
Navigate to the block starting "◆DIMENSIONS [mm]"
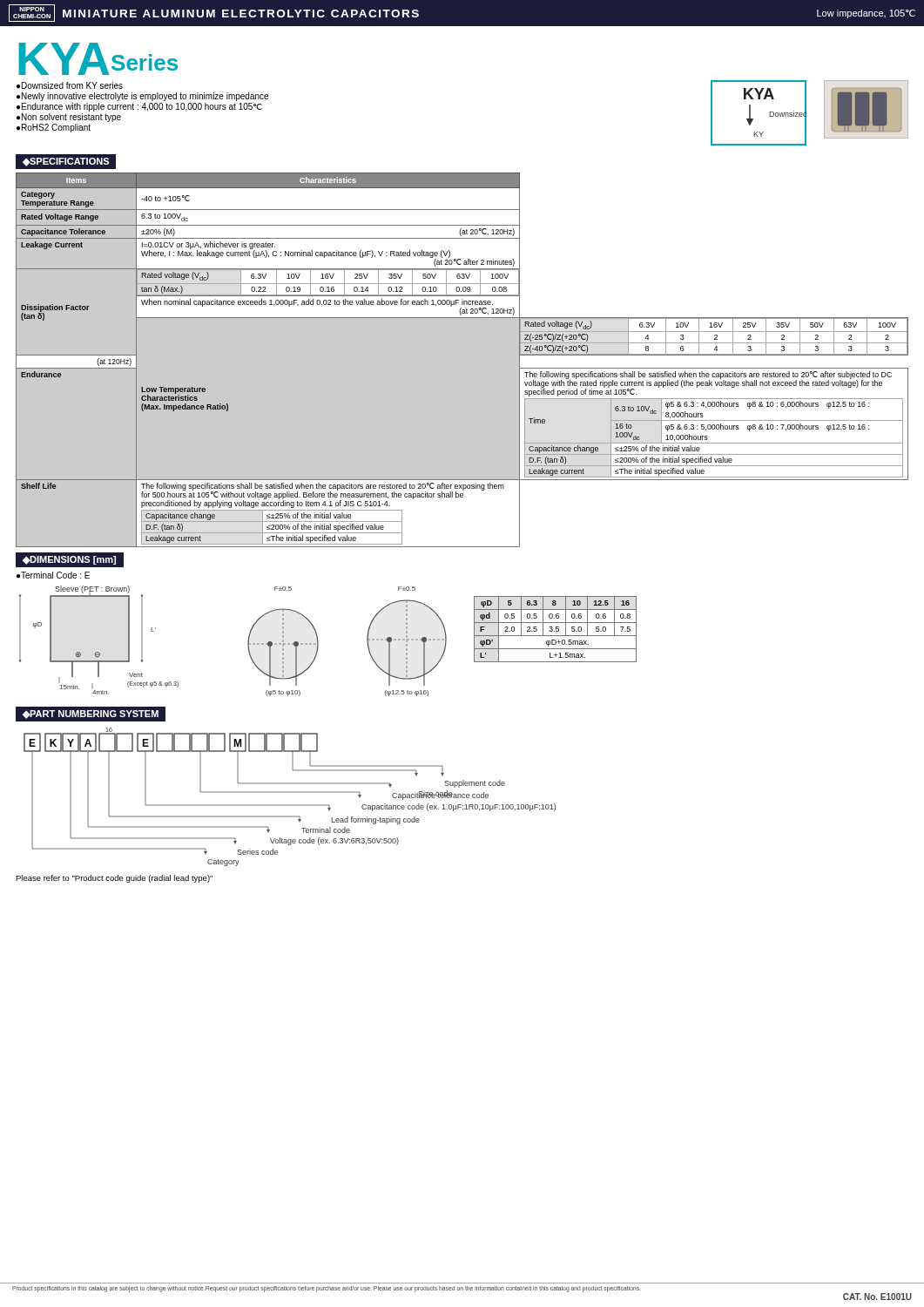pyautogui.click(x=69, y=560)
